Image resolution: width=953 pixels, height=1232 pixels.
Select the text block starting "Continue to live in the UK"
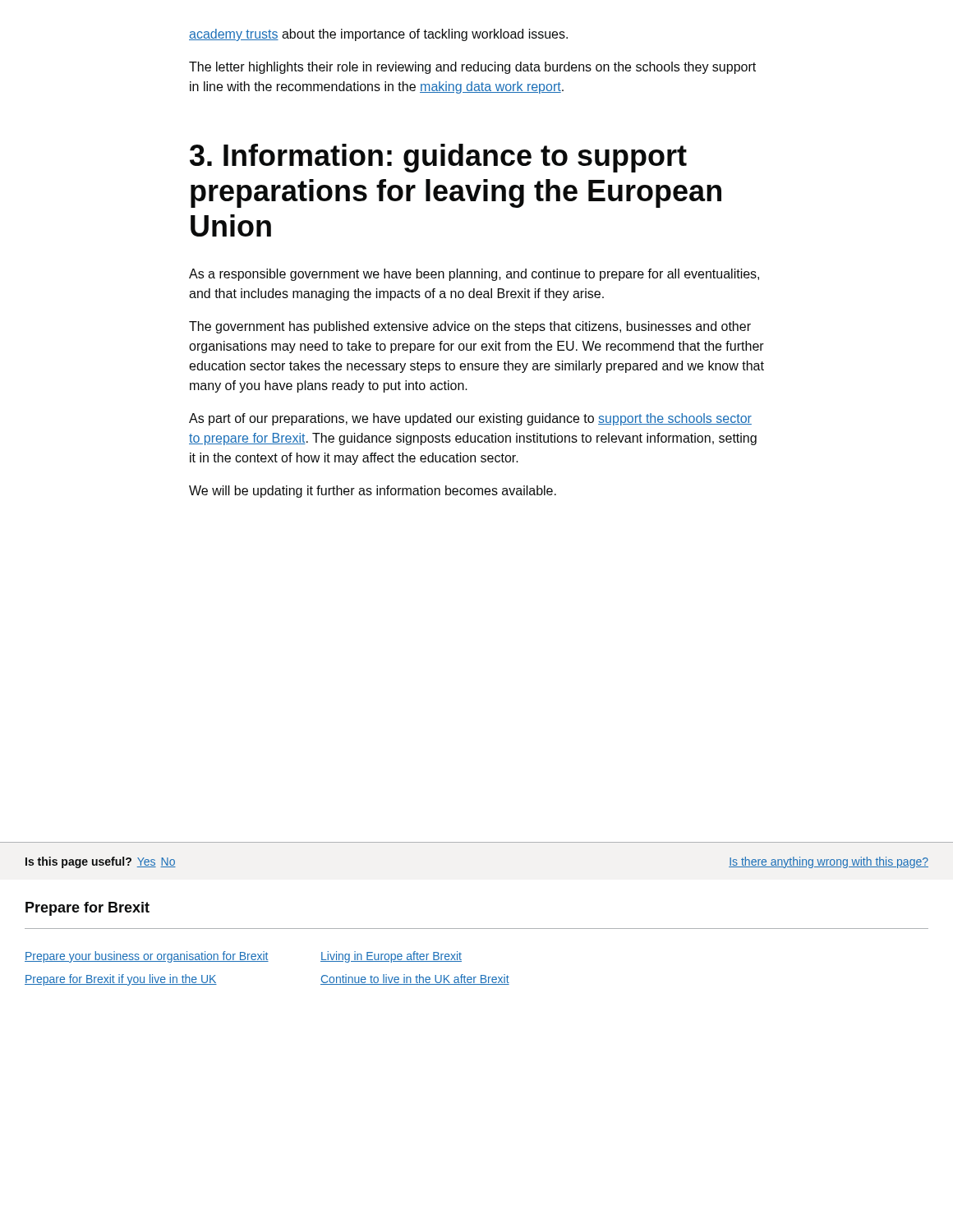click(x=452, y=979)
